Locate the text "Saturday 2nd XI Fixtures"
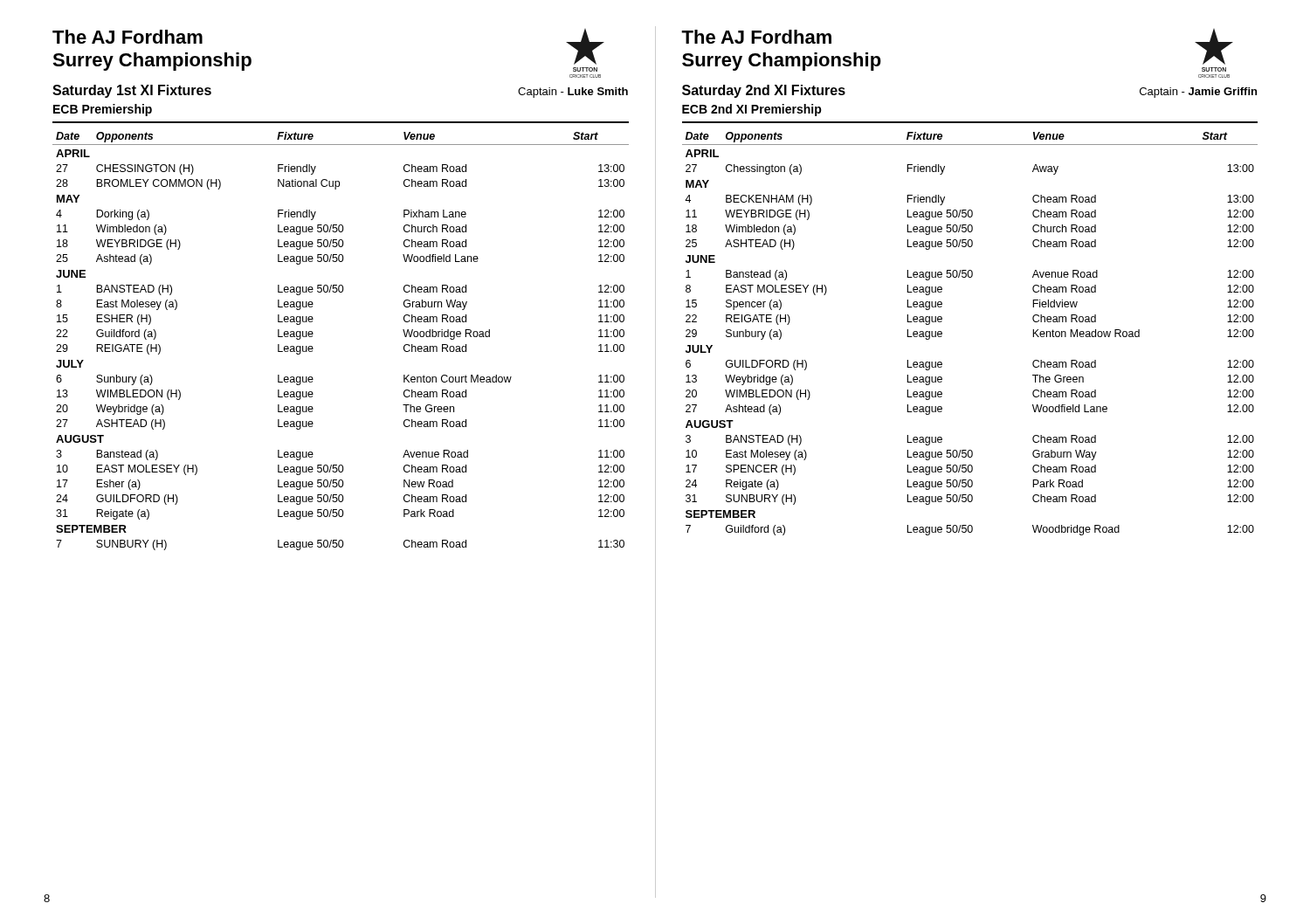 (764, 90)
